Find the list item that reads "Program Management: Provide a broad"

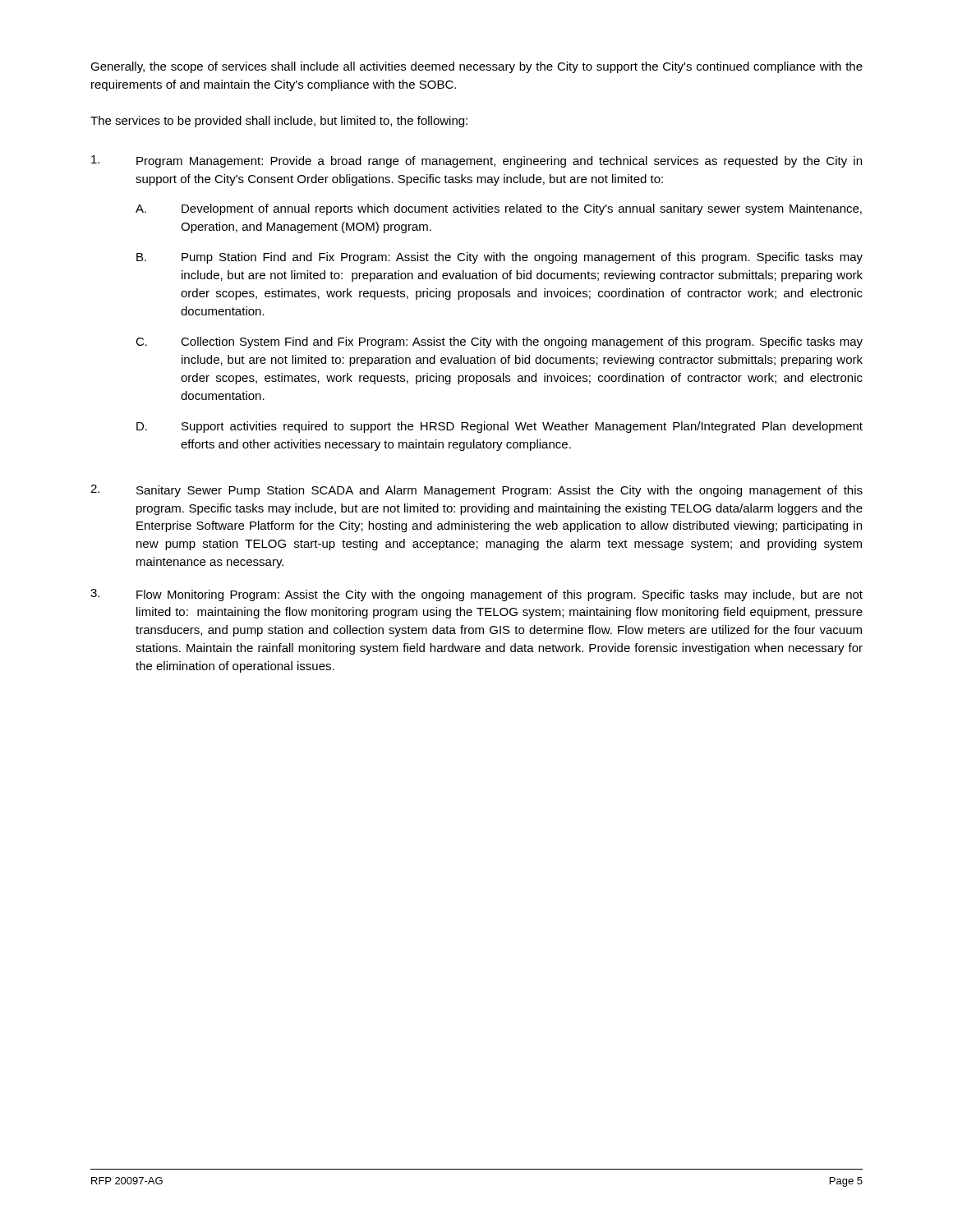point(476,309)
